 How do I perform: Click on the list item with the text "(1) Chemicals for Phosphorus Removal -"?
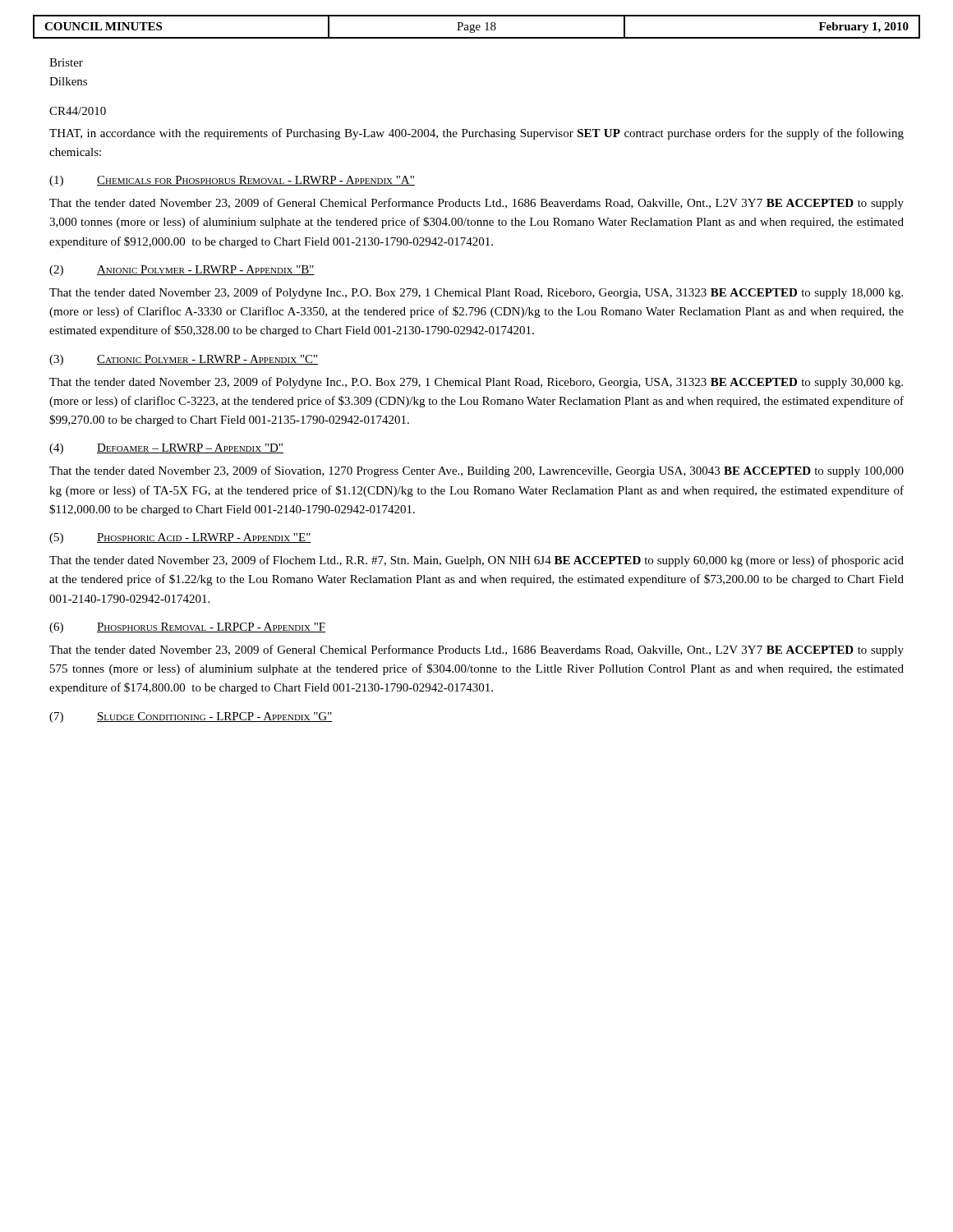(232, 180)
